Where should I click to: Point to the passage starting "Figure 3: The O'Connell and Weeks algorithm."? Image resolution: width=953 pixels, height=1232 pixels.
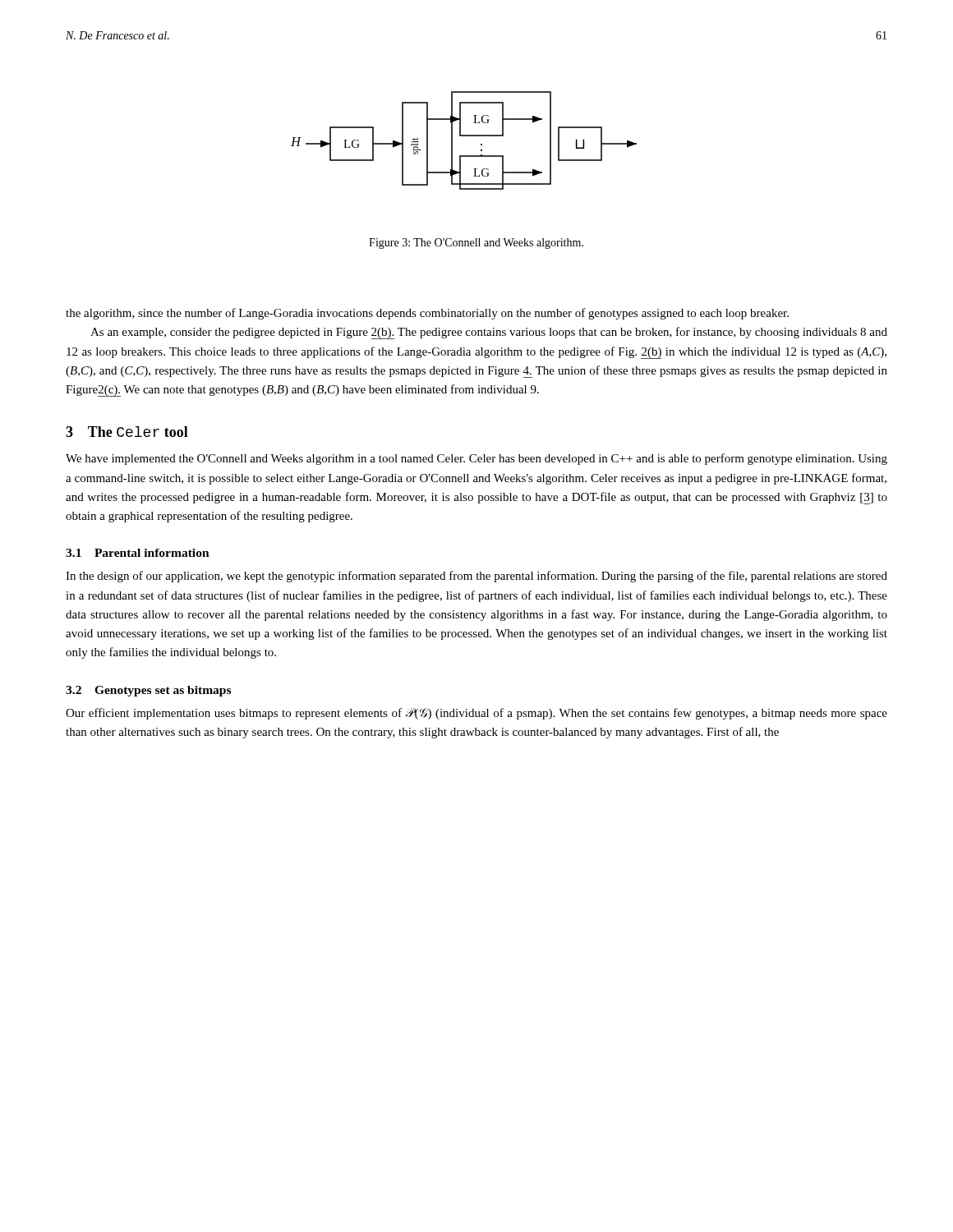pos(476,243)
